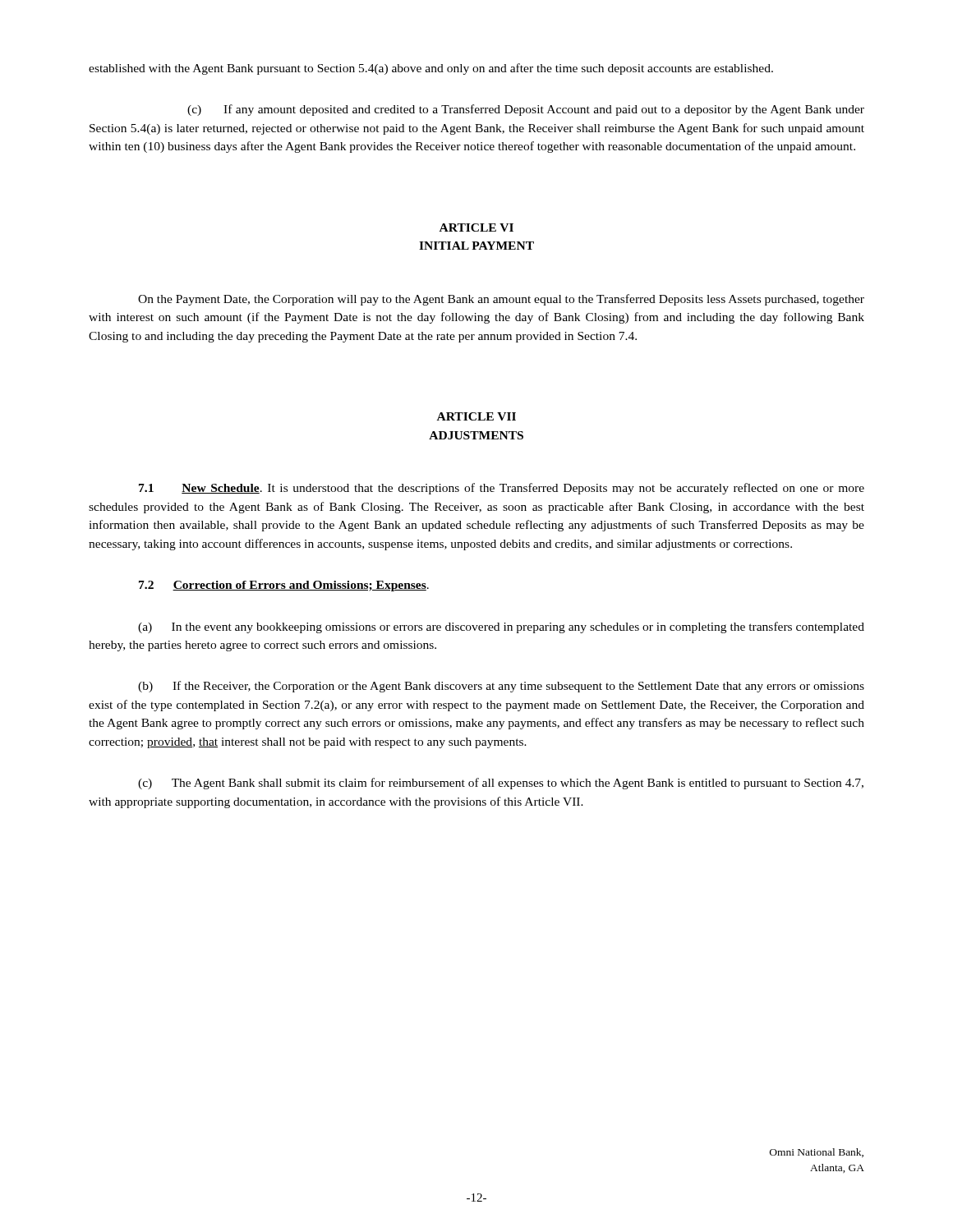Select the text block containing "1 New Schedule. It is"

(476, 515)
